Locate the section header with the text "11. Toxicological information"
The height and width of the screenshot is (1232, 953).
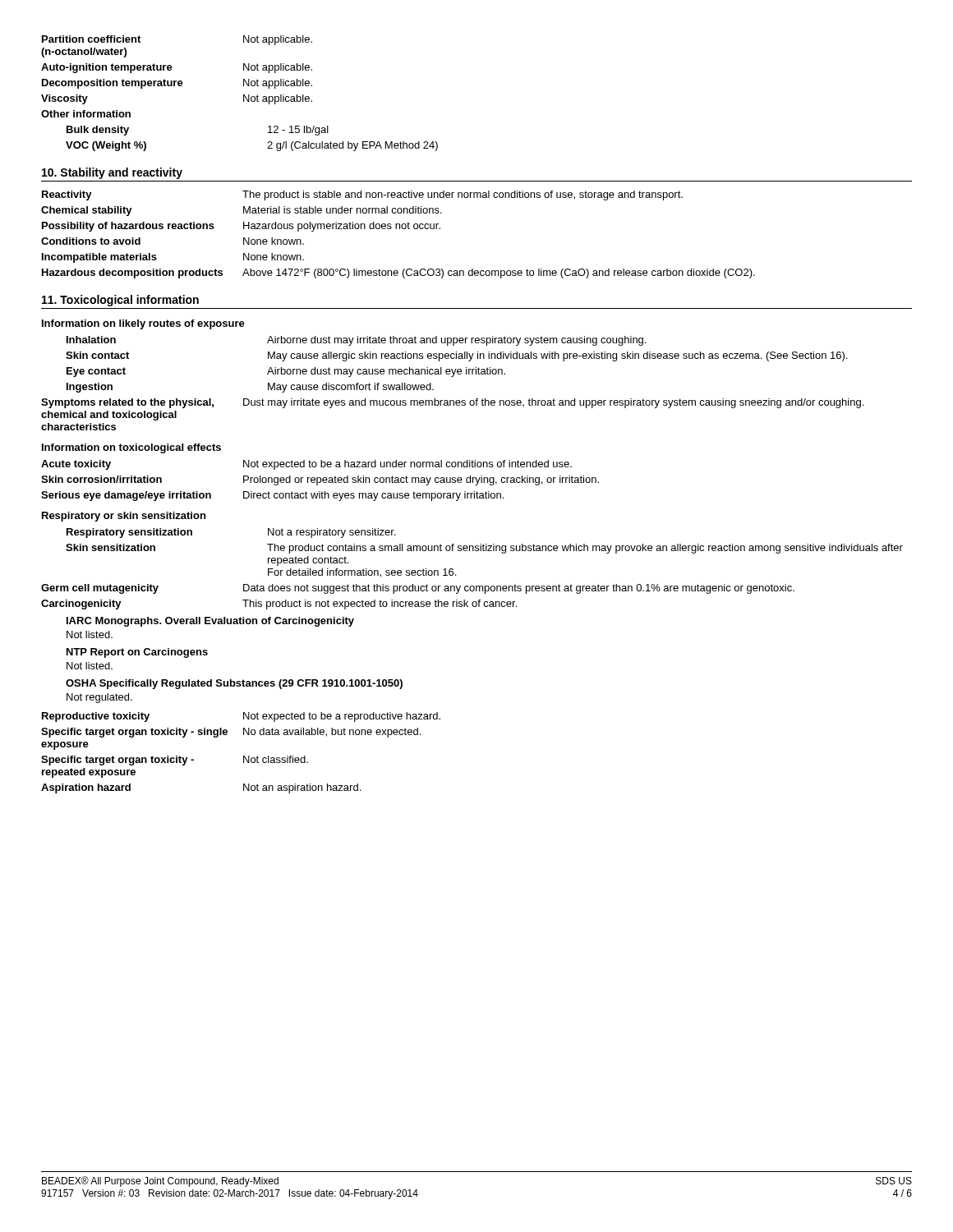[120, 300]
